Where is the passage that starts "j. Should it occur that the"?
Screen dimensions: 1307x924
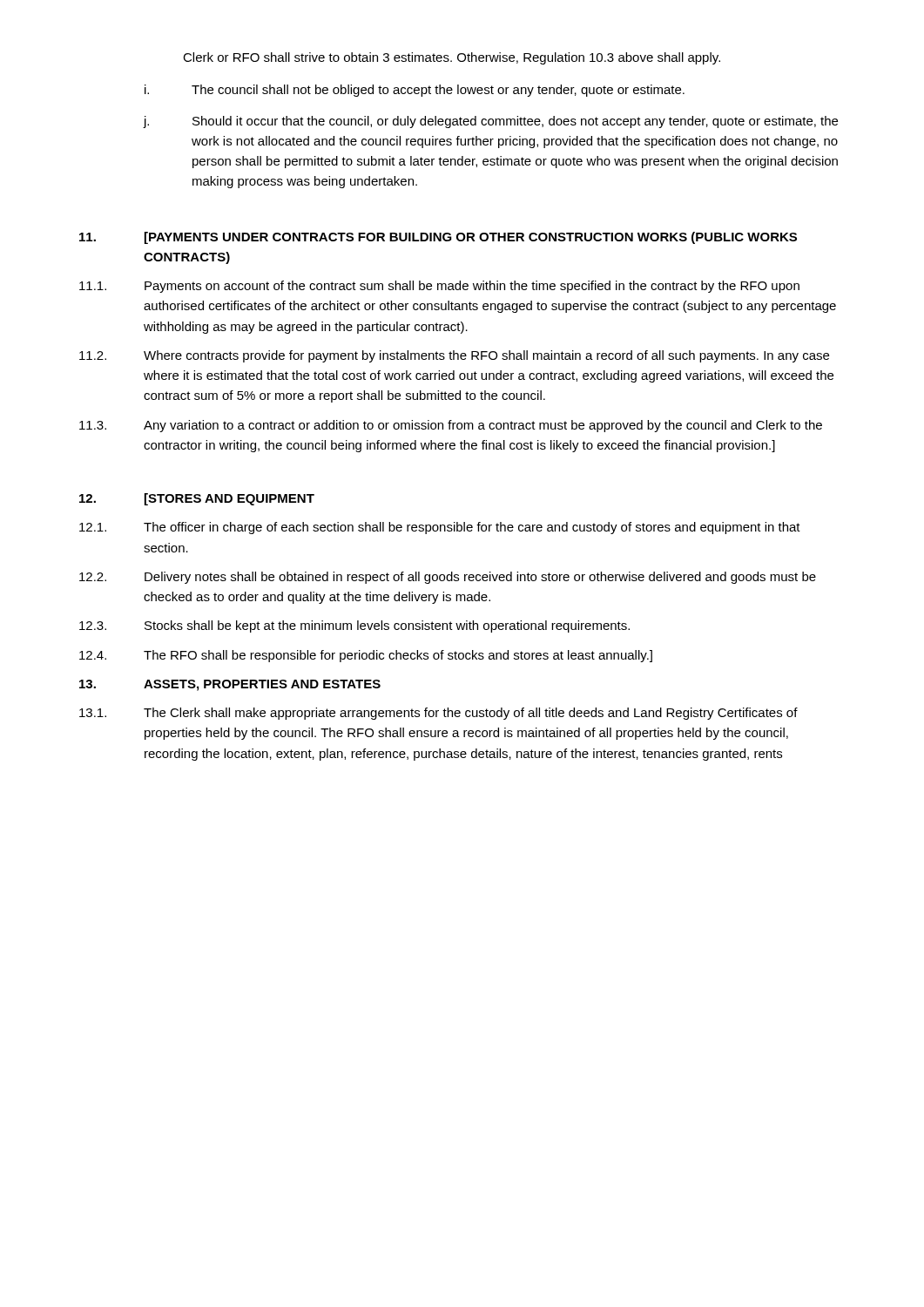(495, 151)
